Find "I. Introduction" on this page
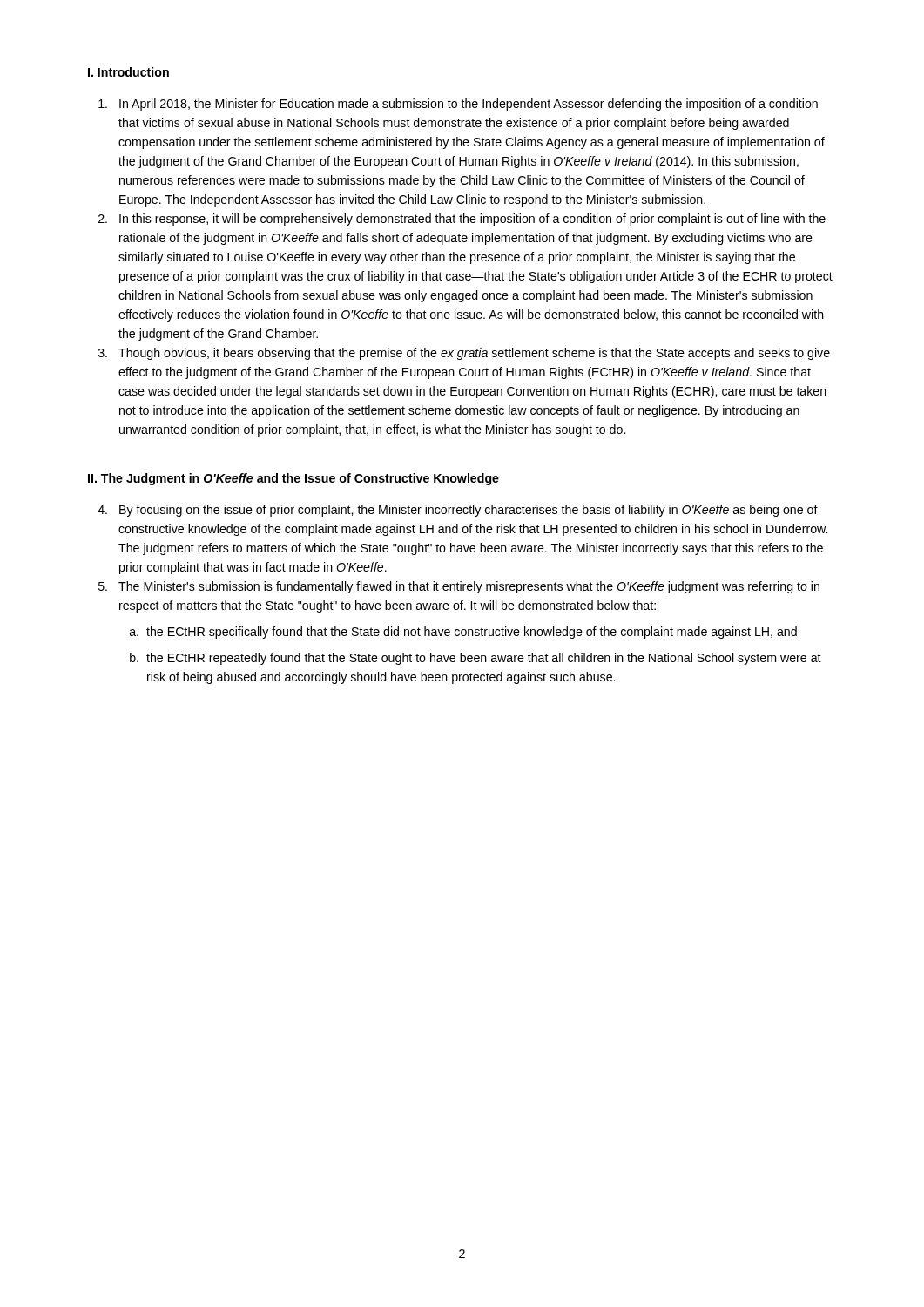924x1307 pixels. point(128,72)
